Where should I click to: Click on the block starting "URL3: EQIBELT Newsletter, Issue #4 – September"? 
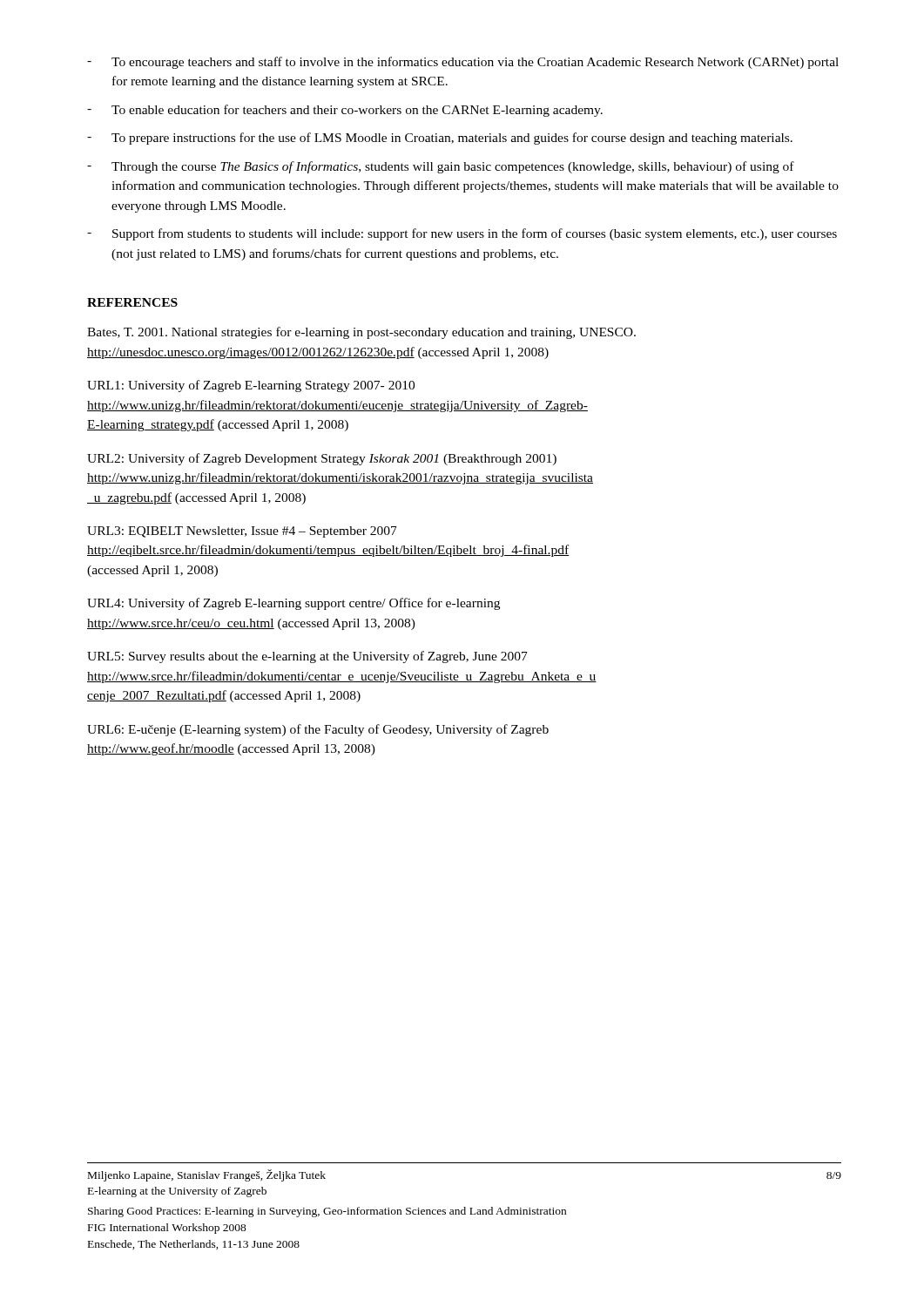pos(328,550)
